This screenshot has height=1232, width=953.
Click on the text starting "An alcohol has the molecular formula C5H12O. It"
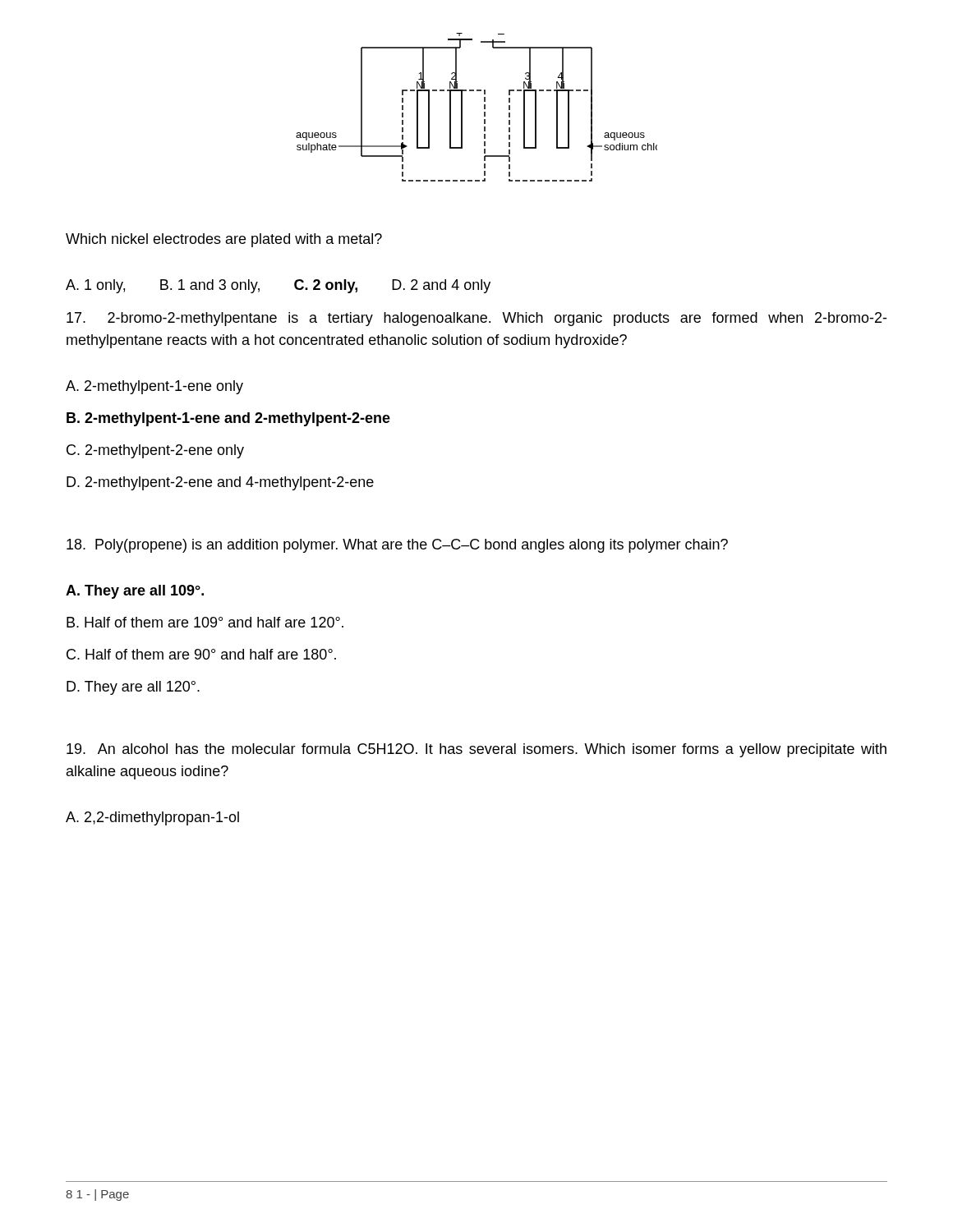[x=476, y=760]
